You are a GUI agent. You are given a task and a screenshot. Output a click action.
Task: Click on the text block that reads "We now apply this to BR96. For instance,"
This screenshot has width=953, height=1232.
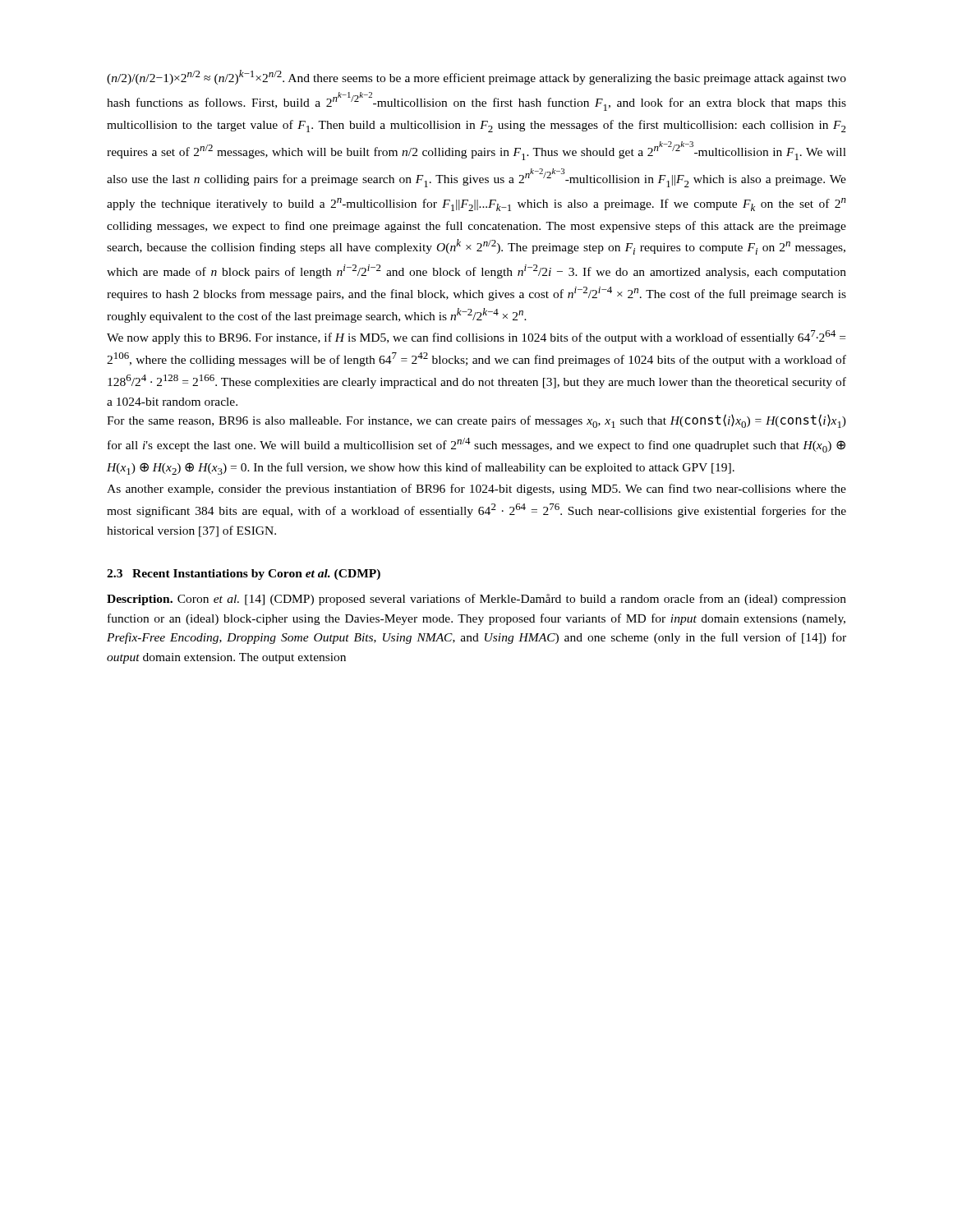tap(476, 368)
